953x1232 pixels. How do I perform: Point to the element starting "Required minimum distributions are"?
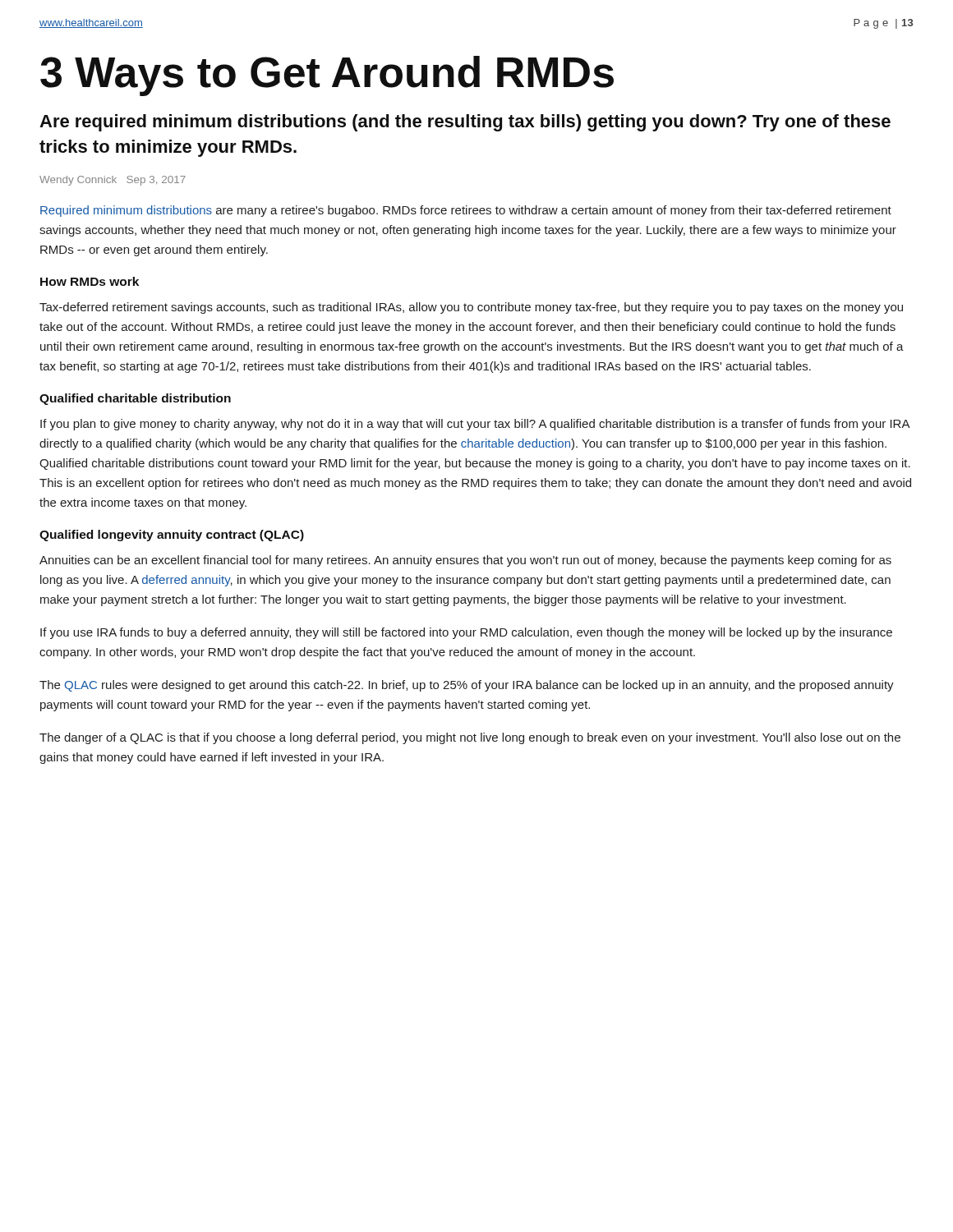point(468,229)
